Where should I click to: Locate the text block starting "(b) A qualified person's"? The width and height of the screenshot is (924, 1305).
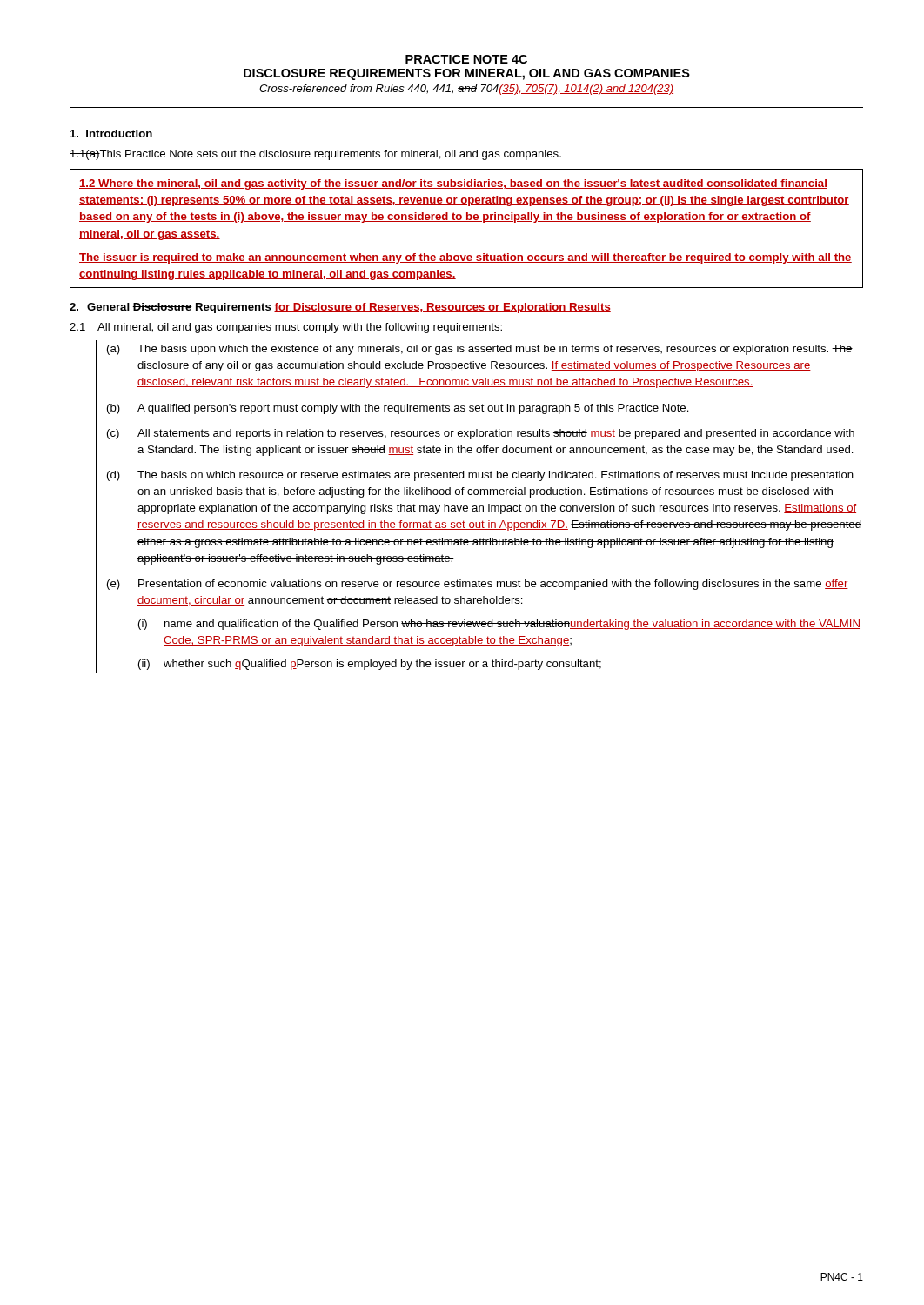coord(485,407)
